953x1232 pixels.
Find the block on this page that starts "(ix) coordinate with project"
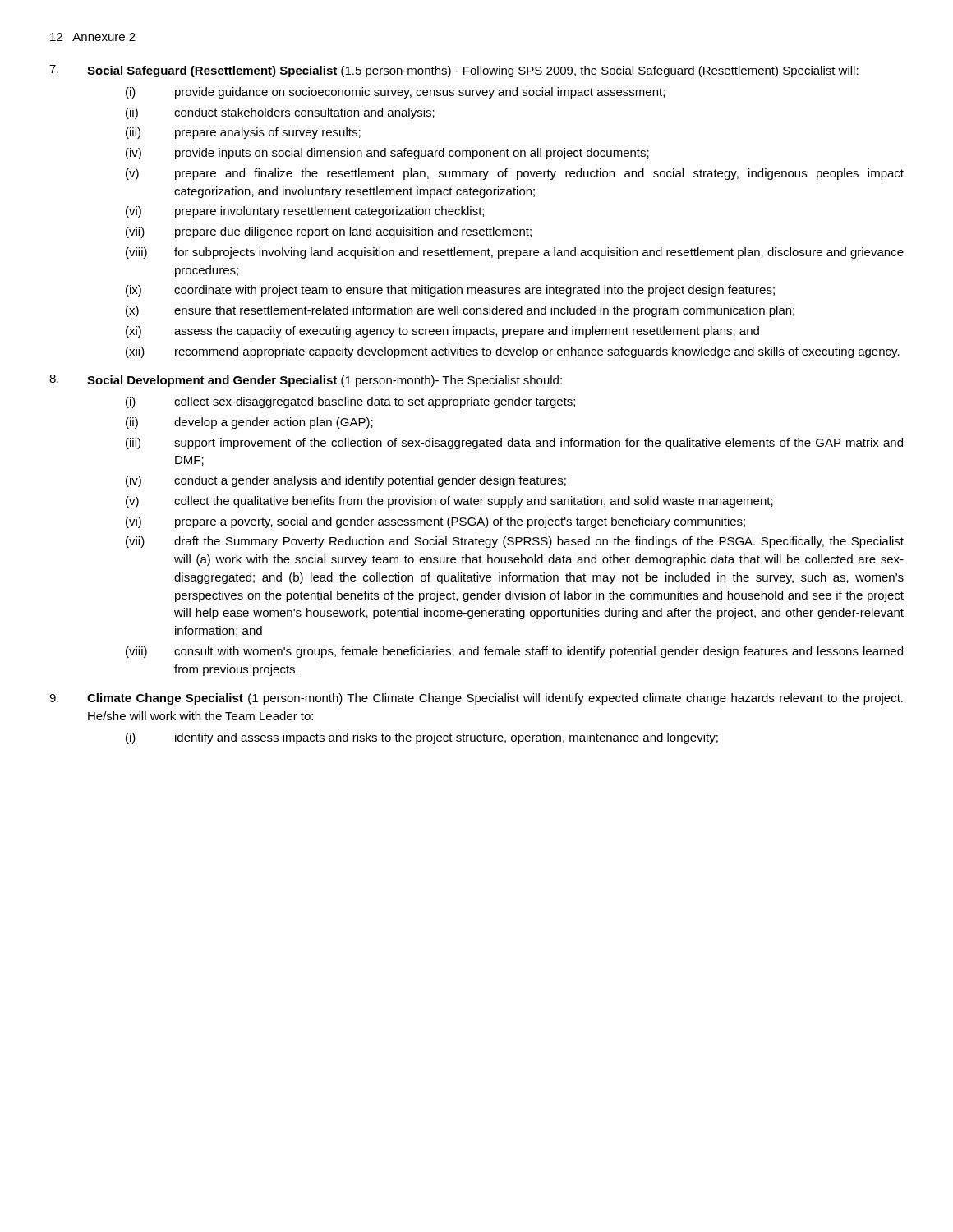point(514,290)
